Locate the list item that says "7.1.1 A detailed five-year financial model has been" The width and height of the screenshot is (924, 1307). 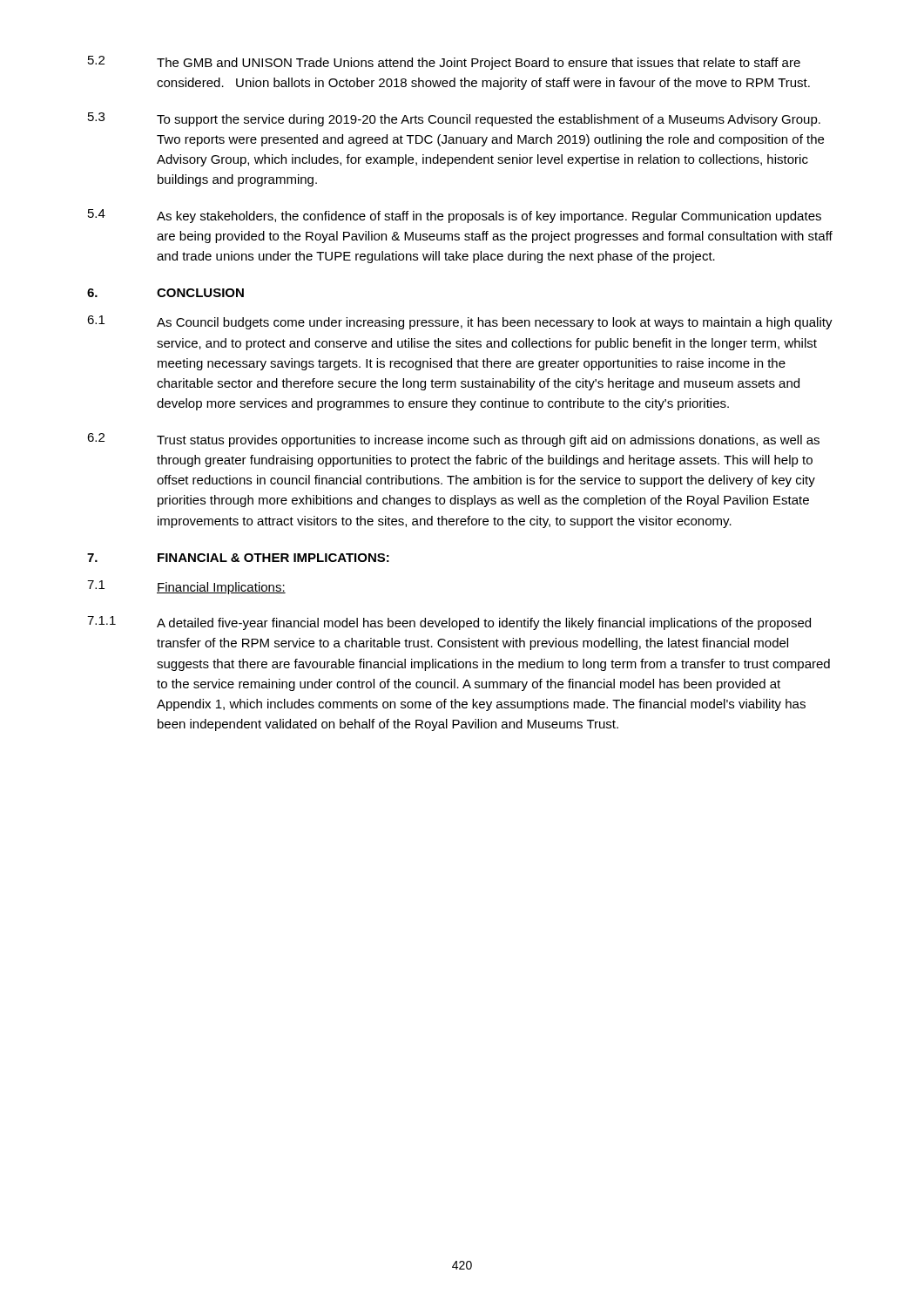coord(462,673)
